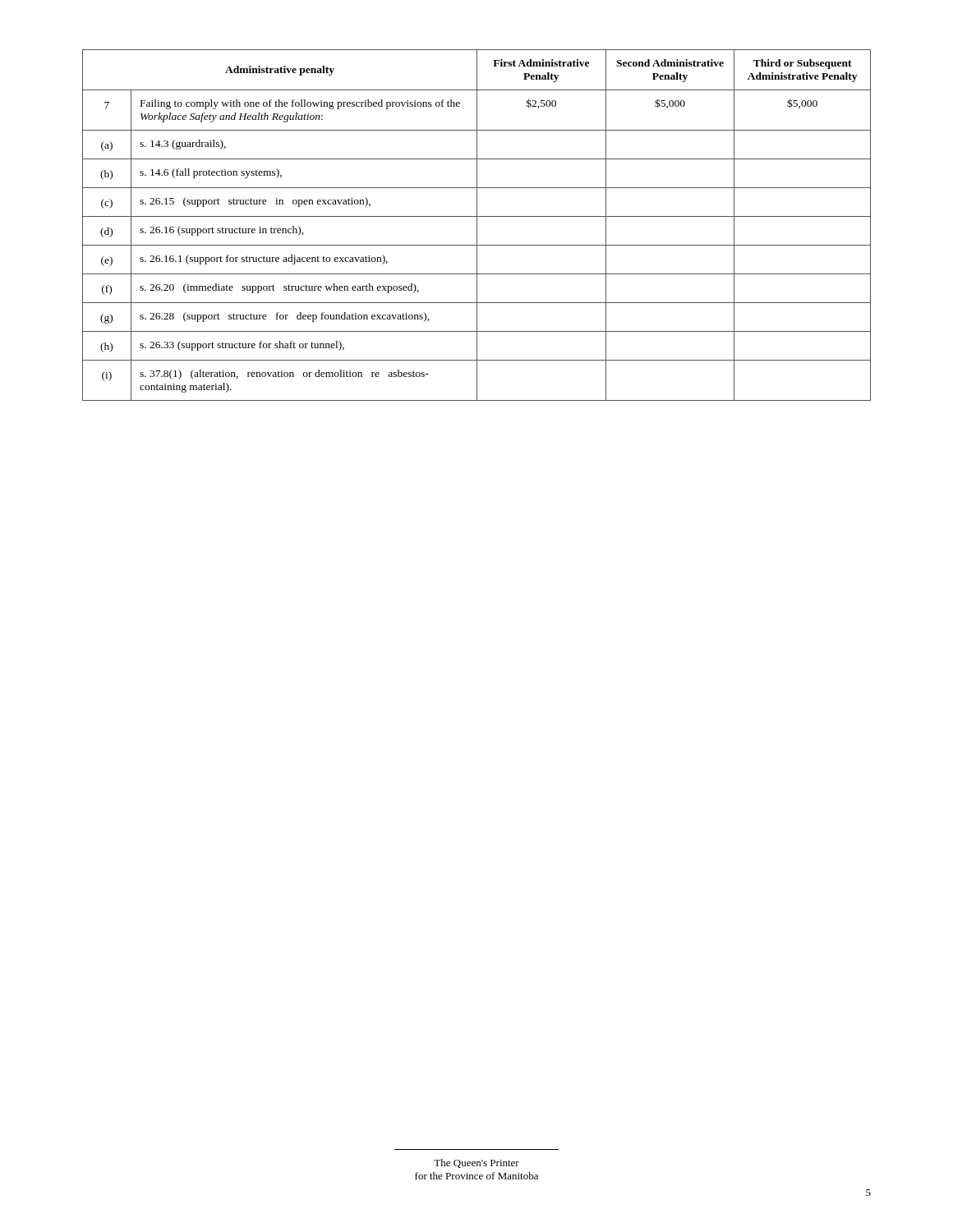Select the table that reads "Administrative penalty"
953x1232 pixels.
tap(476, 225)
